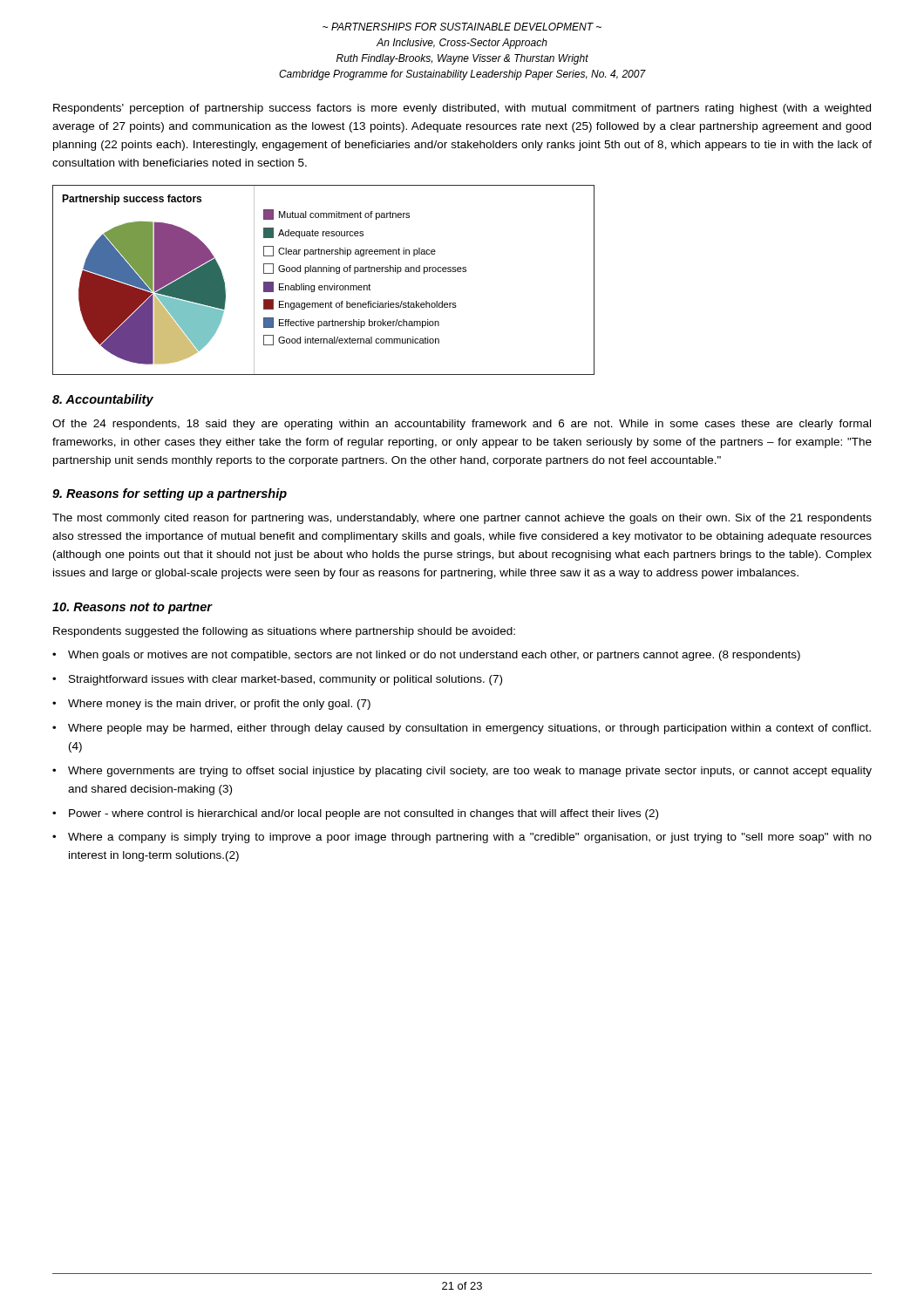Locate the block of text that opens with "• Where governments are trying to"

tap(462, 780)
